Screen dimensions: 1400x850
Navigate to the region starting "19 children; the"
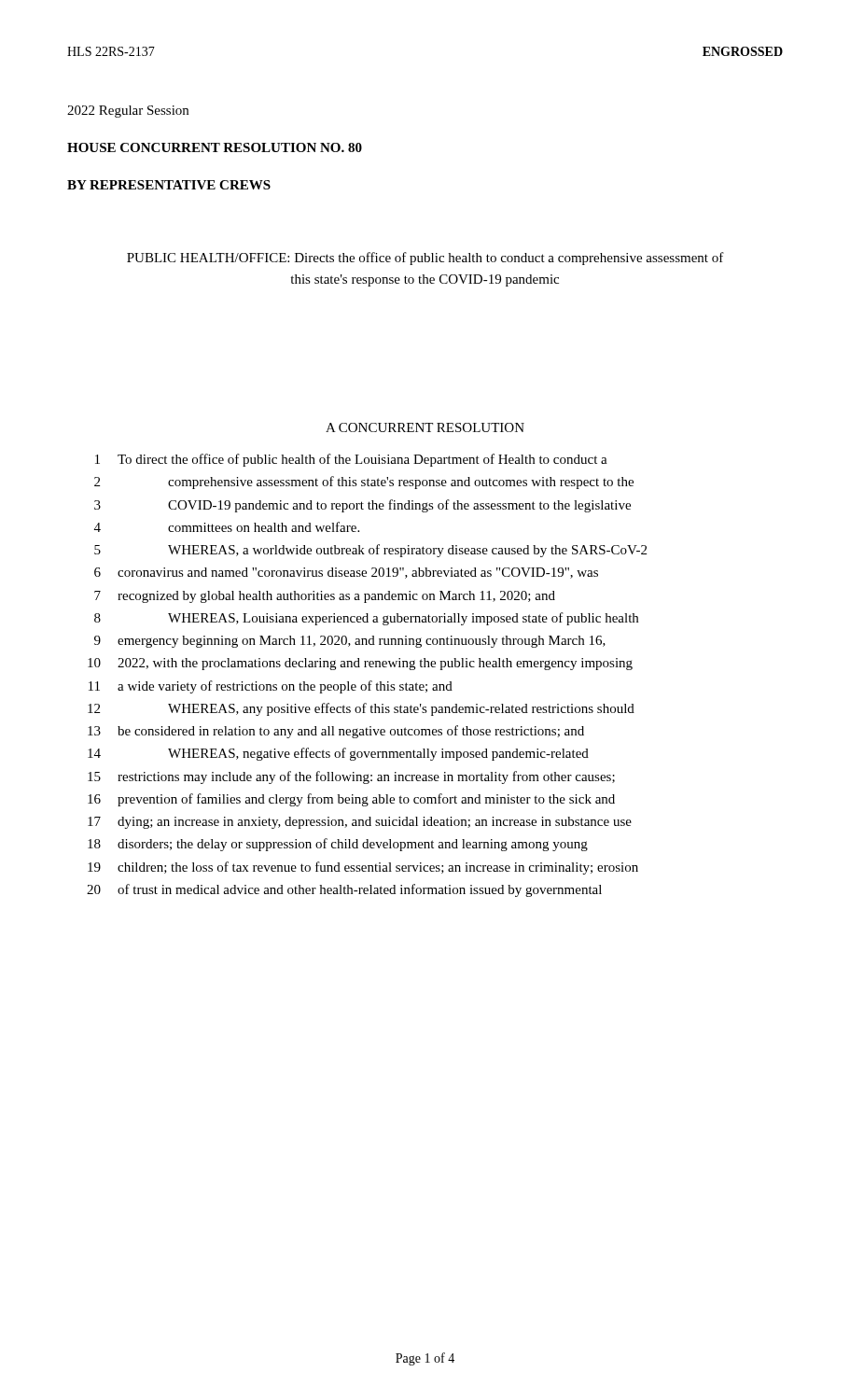(425, 867)
